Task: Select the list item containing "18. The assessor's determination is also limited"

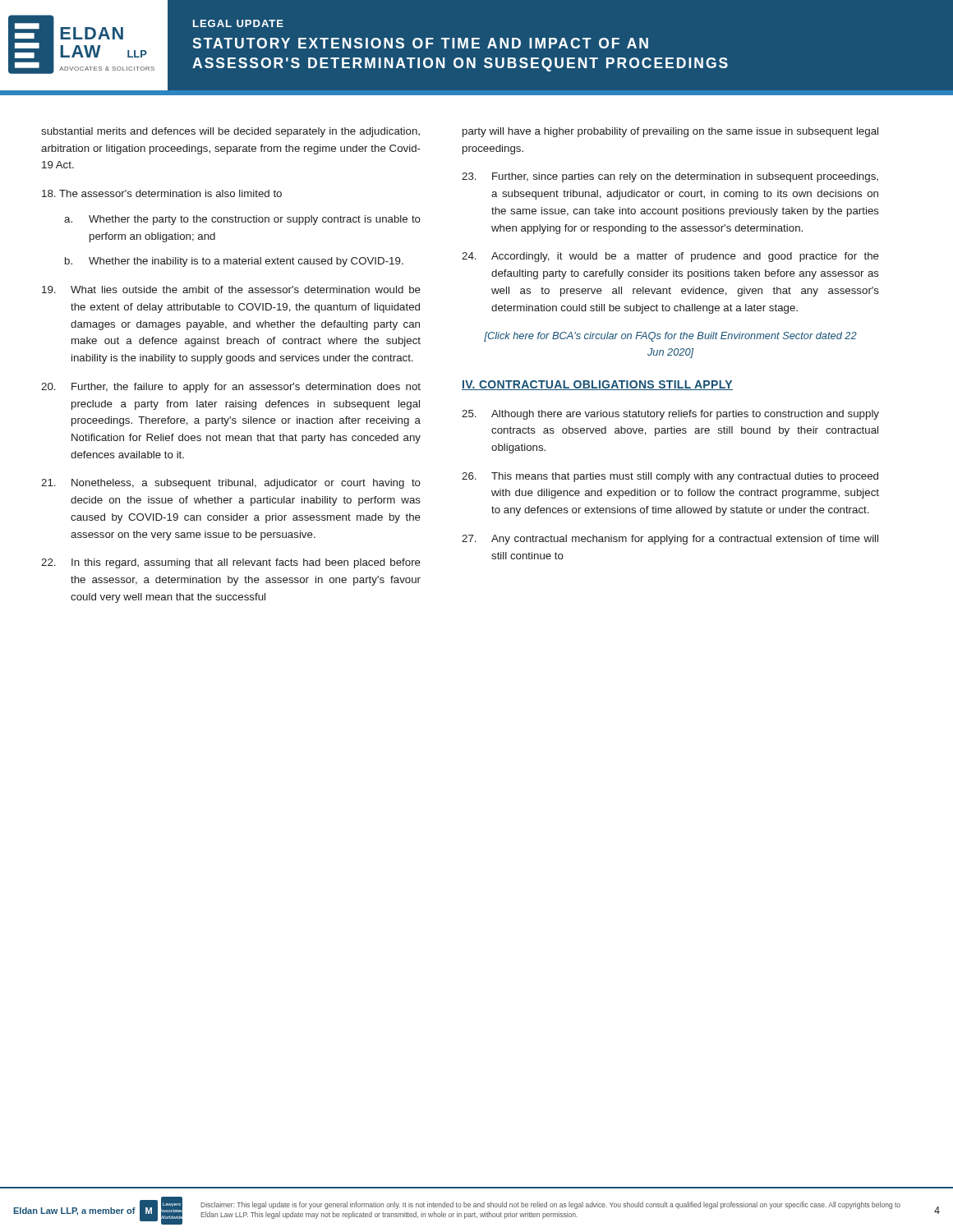Action: [162, 194]
